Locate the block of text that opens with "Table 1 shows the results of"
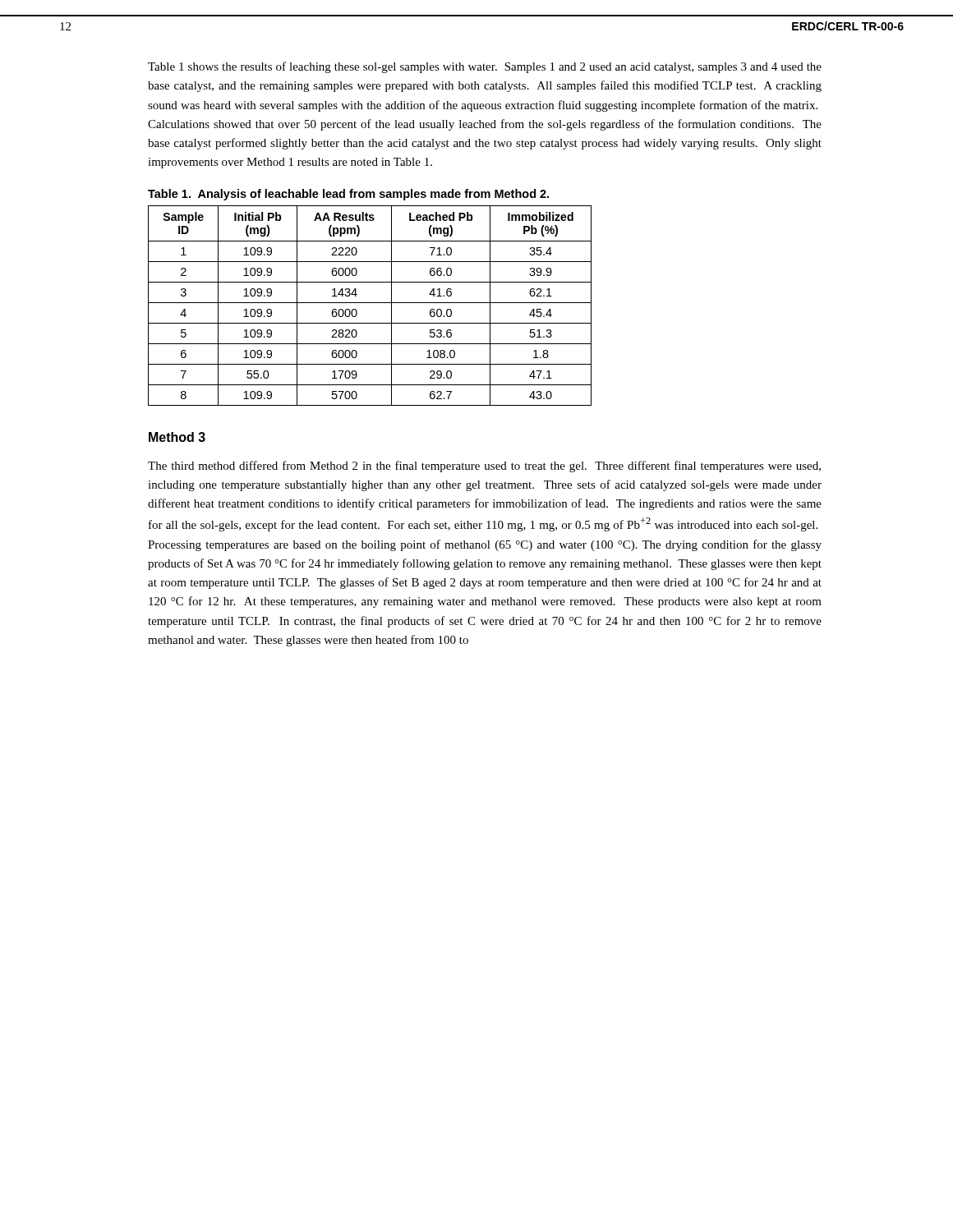Screen dimensions: 1232x953 click(x=485, y=114)
